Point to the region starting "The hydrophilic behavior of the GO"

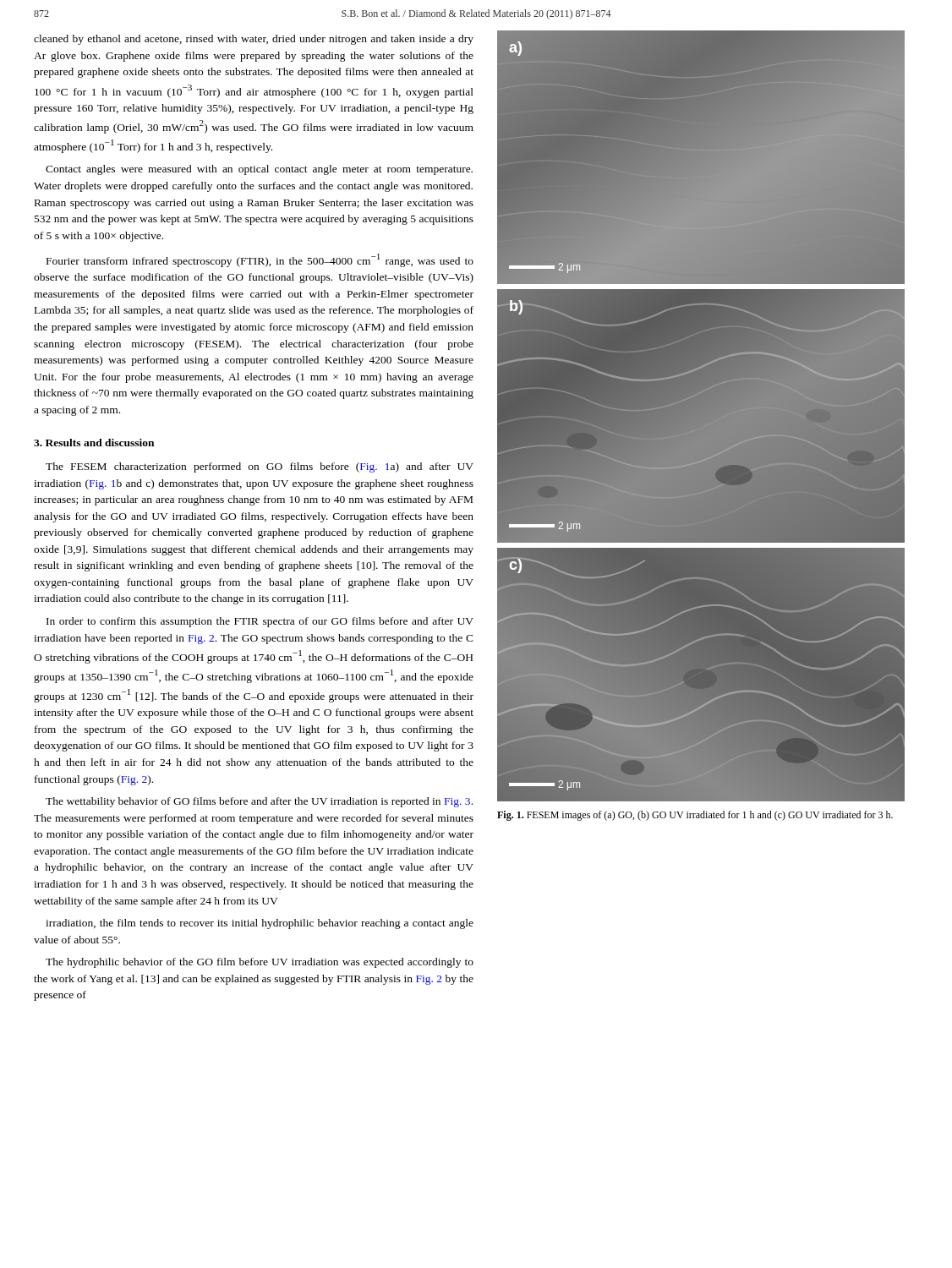[254, 978]
